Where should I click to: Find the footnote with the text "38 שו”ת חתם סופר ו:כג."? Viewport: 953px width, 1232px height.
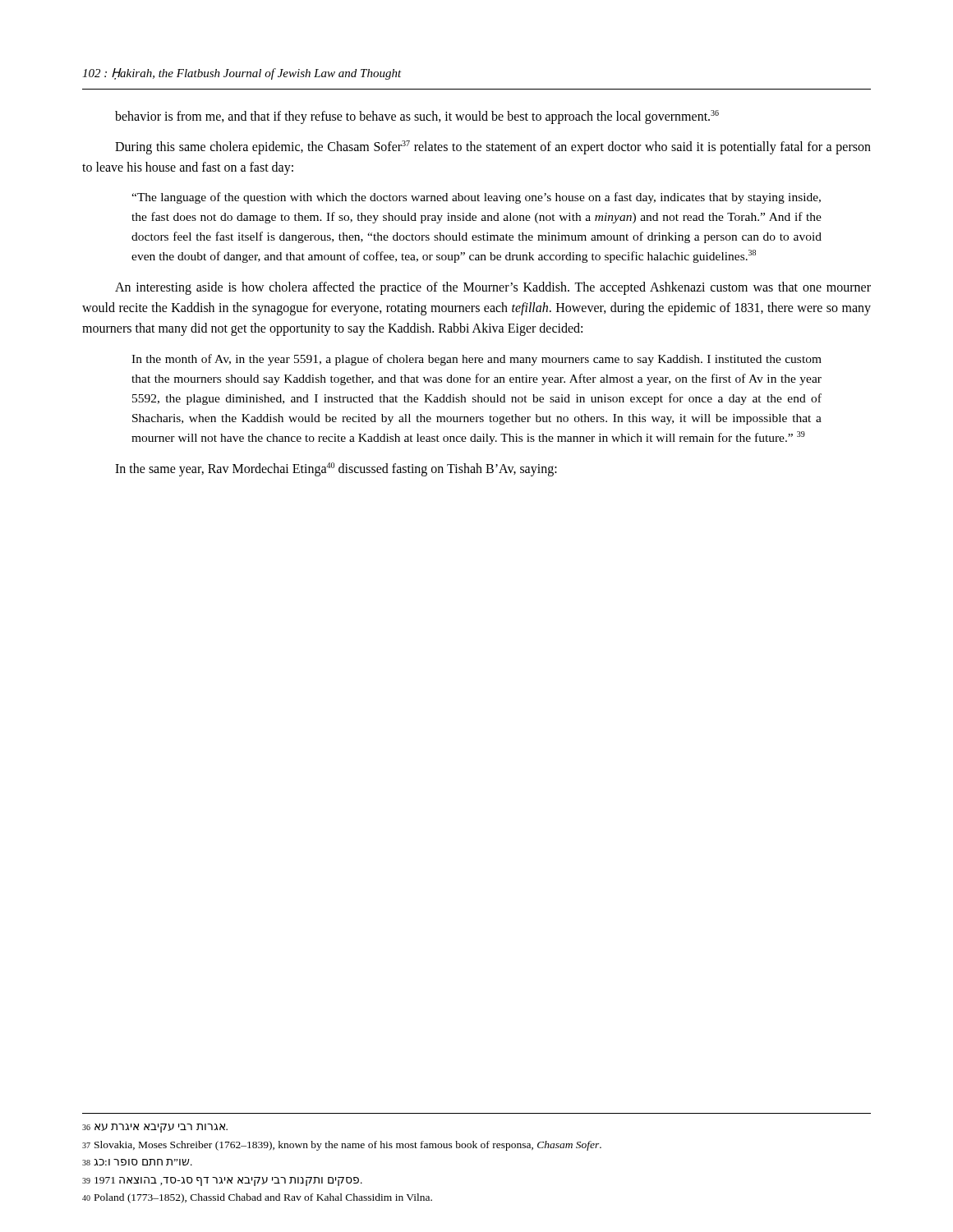tap(137, 1162)
